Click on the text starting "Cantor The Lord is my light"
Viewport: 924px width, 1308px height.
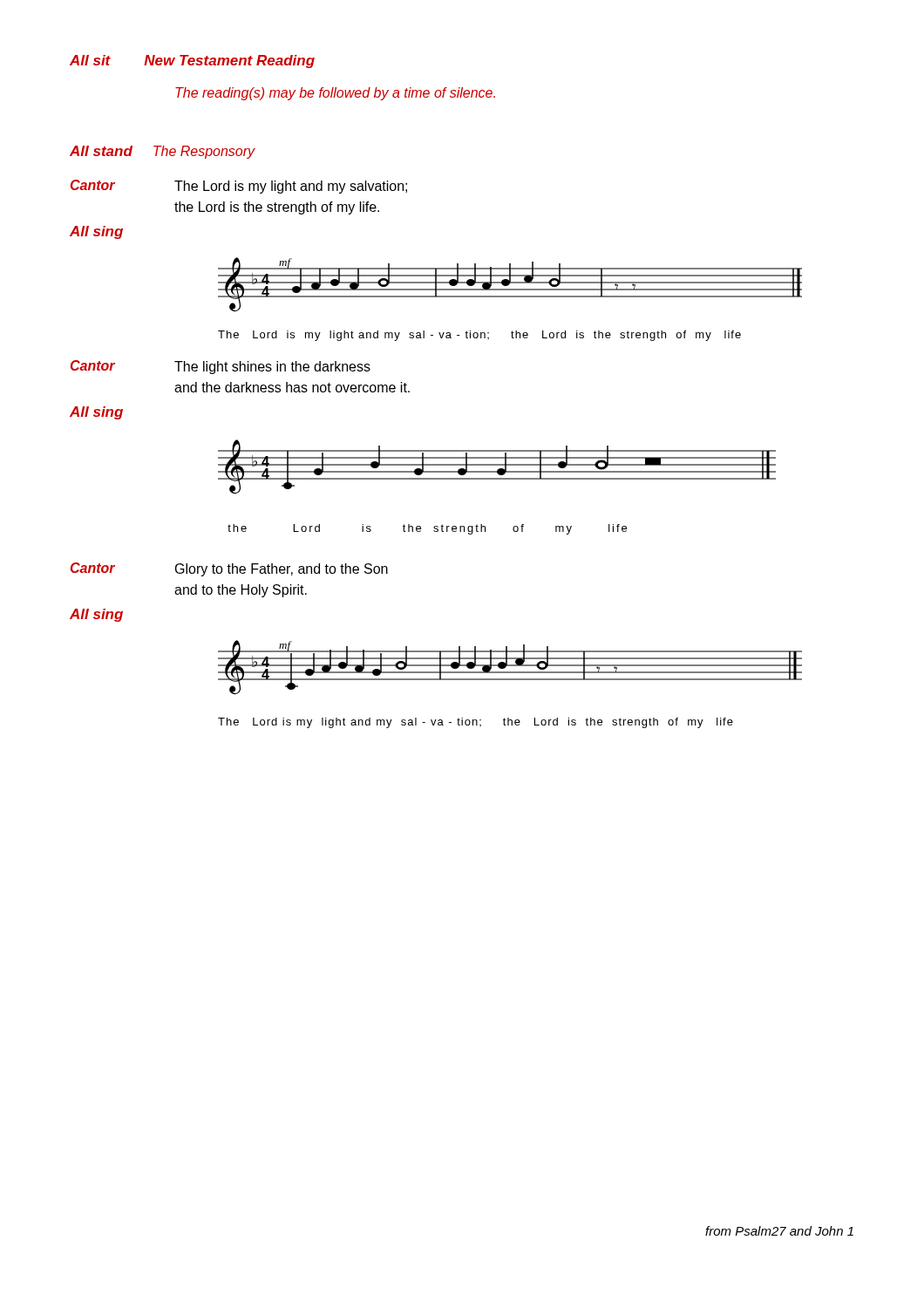coord(239,187)
